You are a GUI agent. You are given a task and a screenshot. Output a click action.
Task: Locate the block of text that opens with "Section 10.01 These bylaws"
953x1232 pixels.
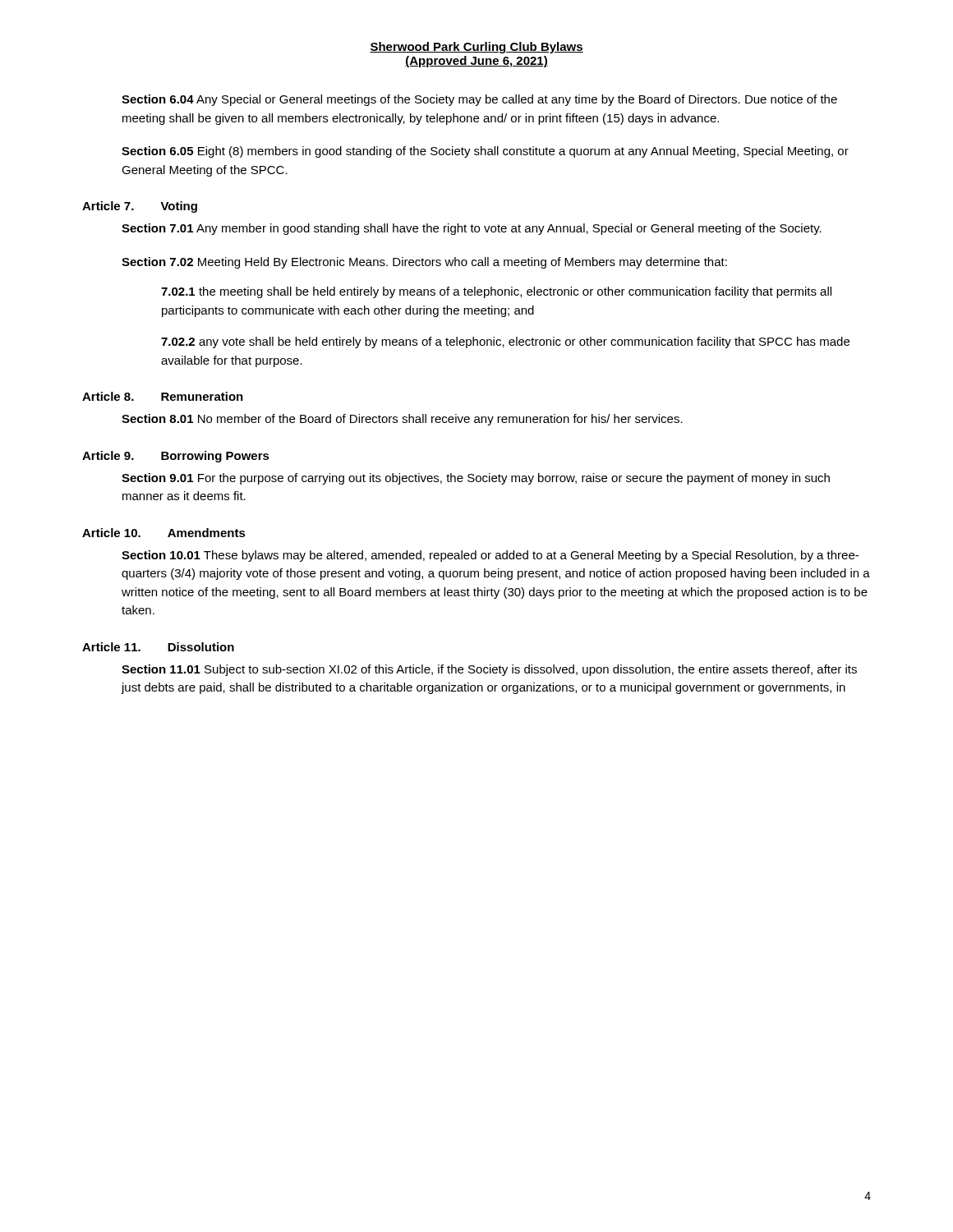click(496, 583)
